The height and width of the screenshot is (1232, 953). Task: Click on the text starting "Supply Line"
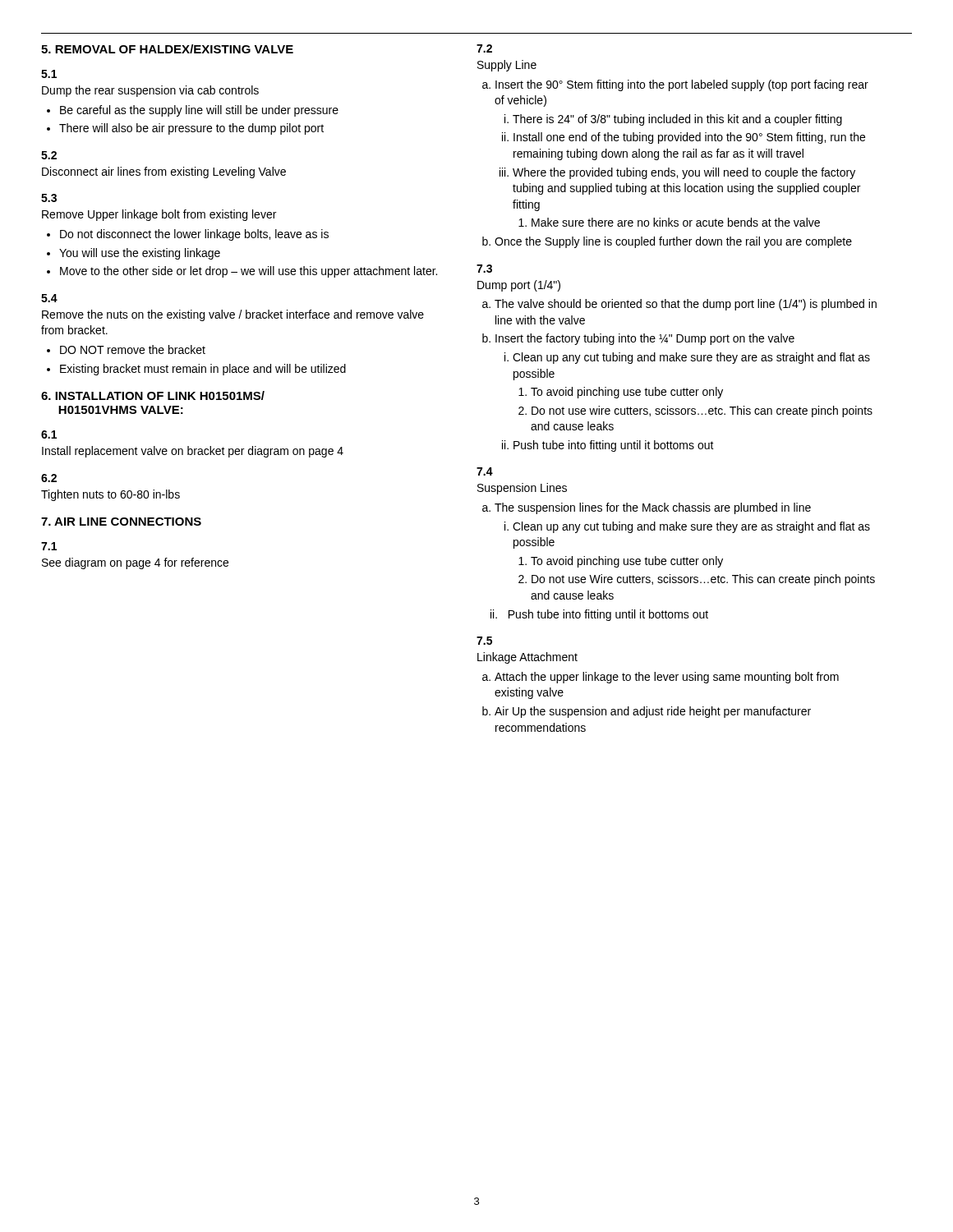[x=507, y=65]
